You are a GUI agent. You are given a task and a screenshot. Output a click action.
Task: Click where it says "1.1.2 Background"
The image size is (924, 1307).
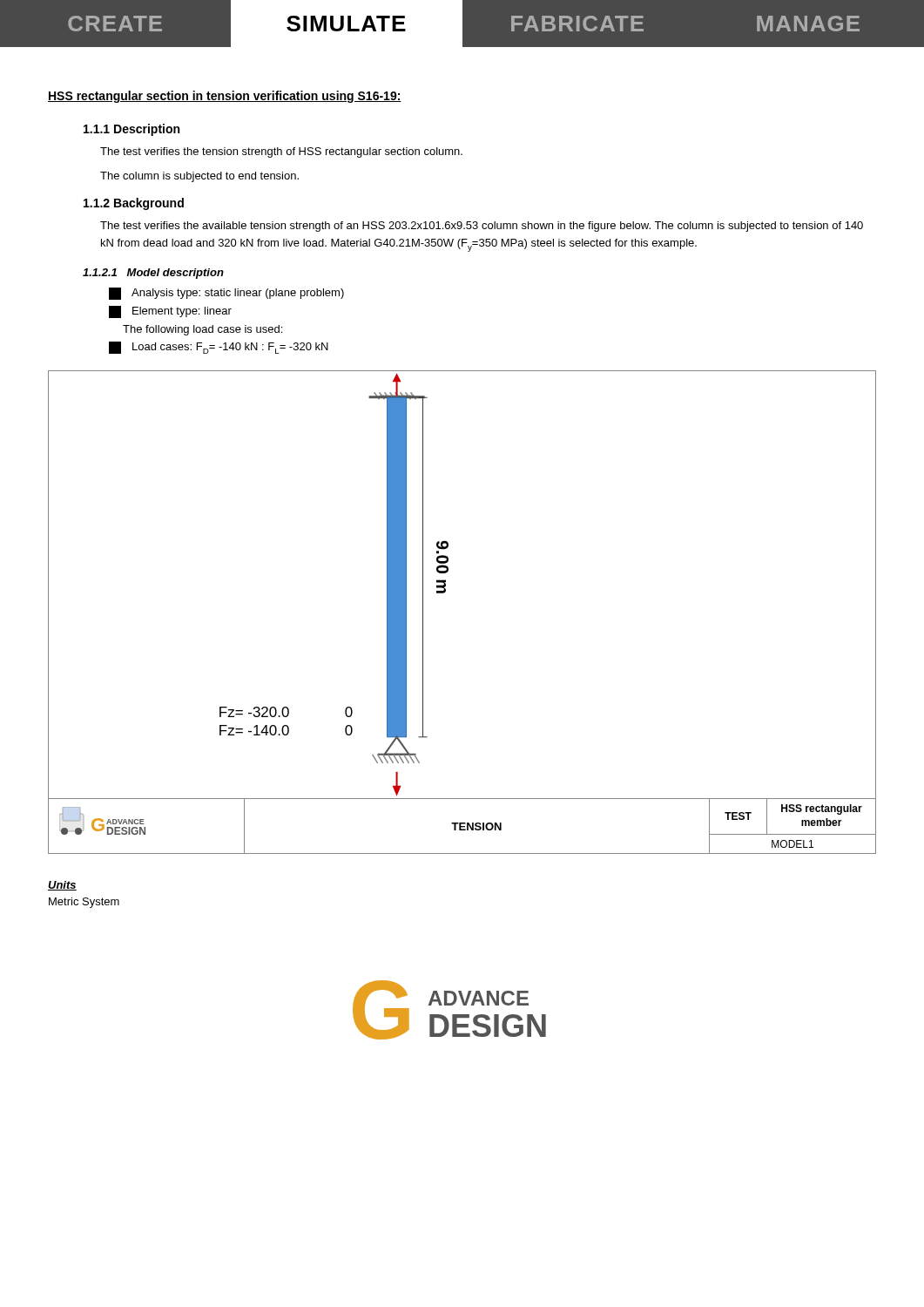(134, 203)
